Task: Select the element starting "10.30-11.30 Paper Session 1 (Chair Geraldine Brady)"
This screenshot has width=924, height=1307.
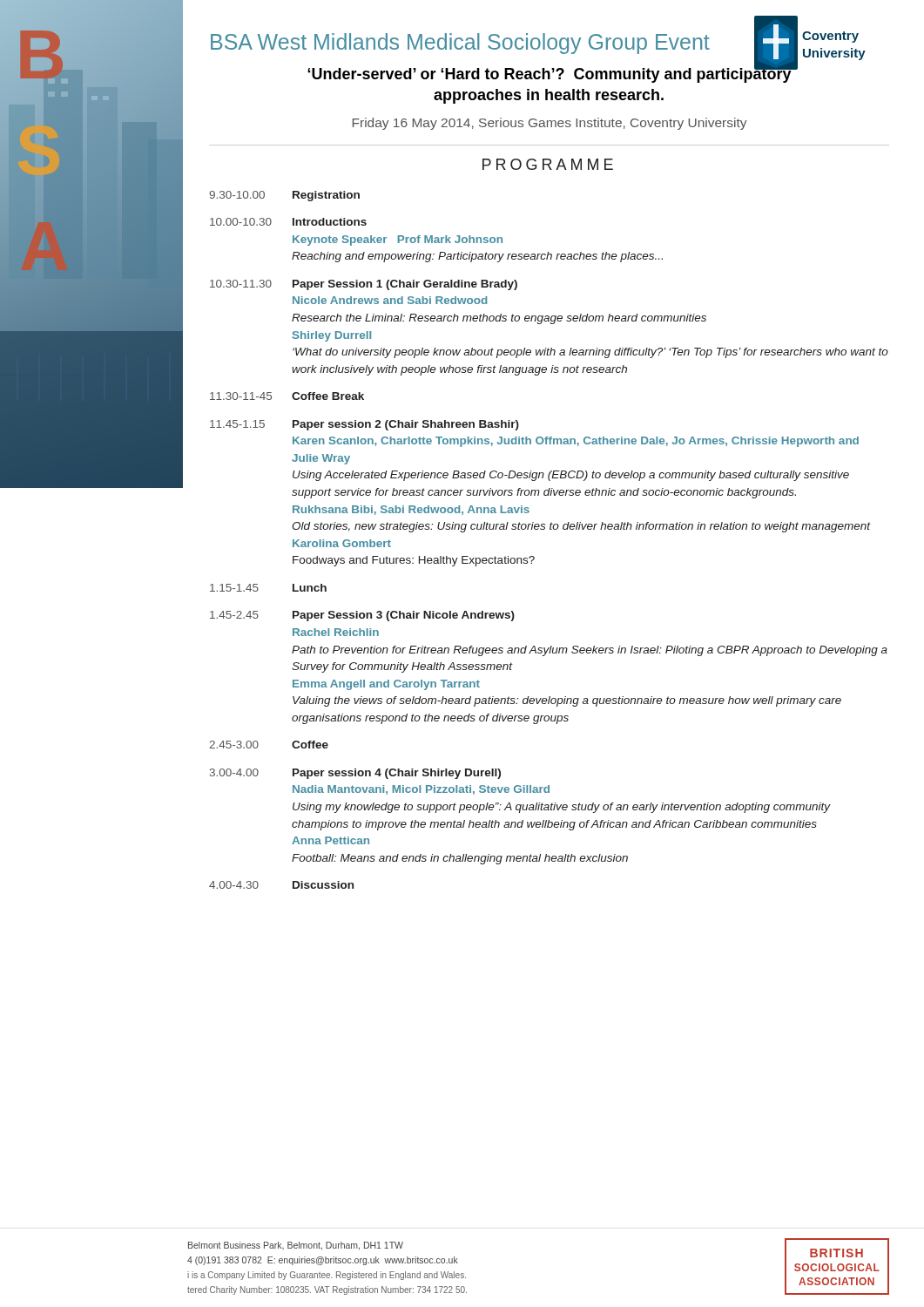Action: [x=549, y=326]
